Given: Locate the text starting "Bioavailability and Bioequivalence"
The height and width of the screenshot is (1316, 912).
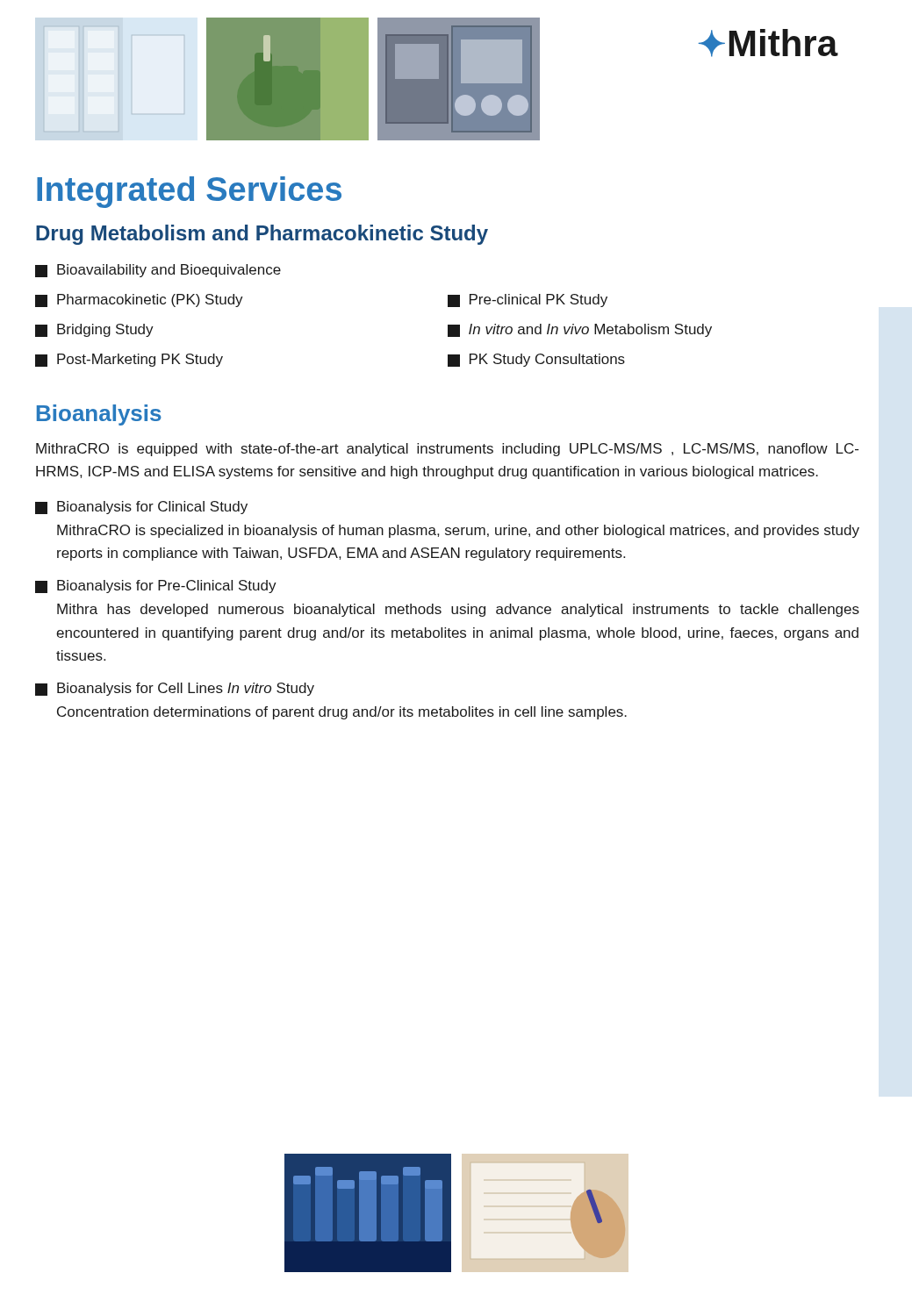Looking at the screenshot, I should tap(158, 270).
